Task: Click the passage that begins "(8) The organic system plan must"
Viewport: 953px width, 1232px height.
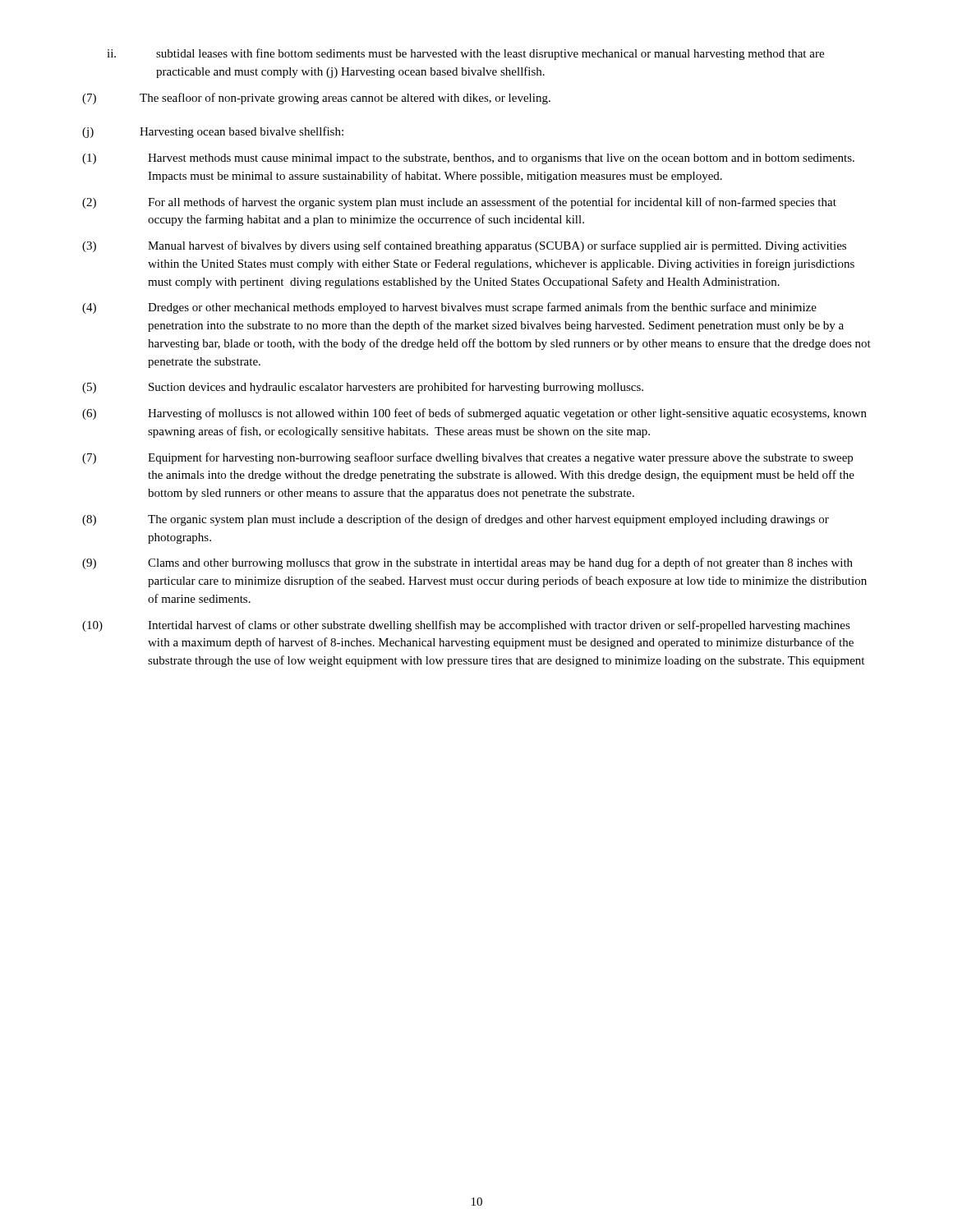Action: [476, 529]
